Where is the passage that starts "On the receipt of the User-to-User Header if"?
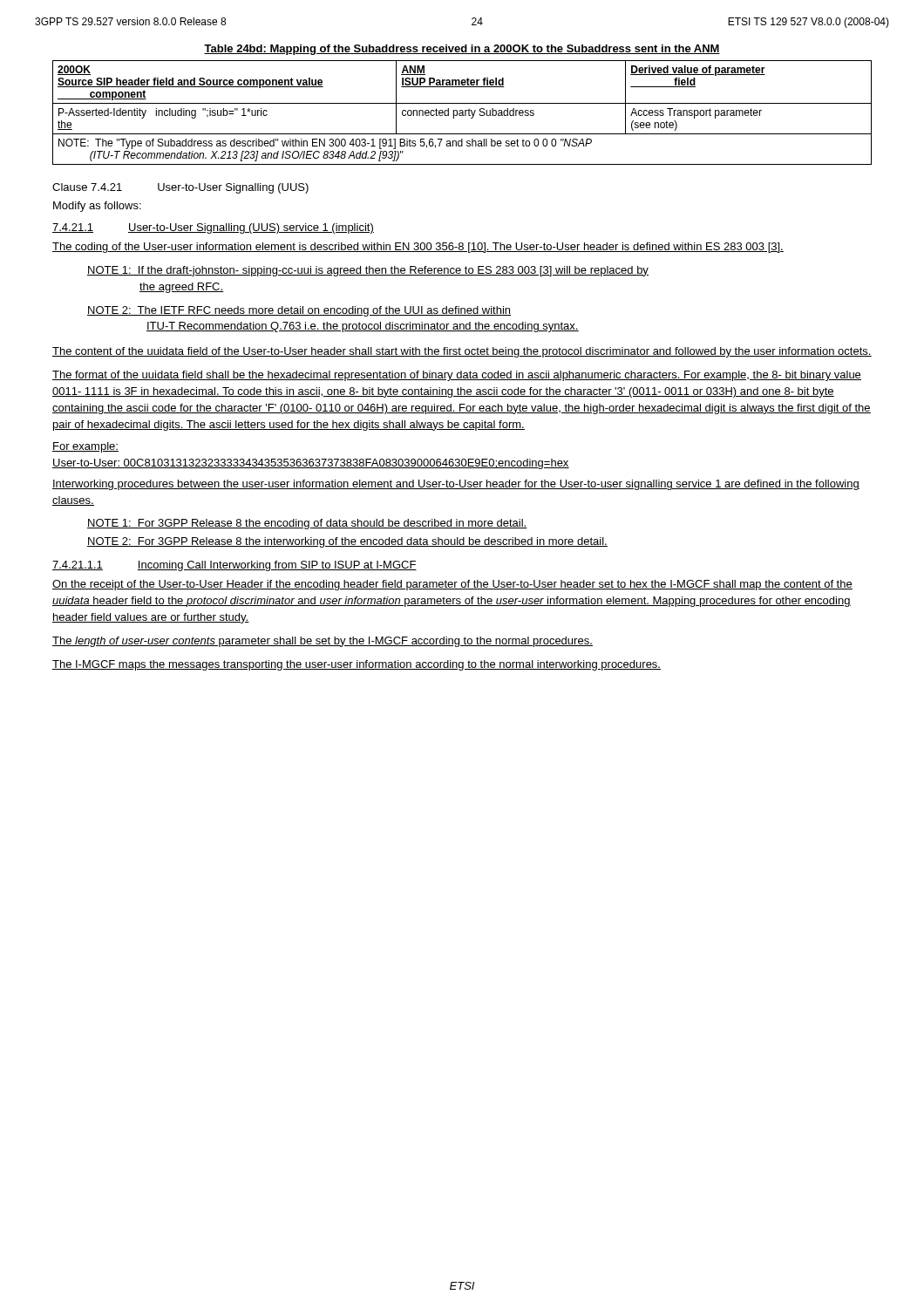The image size is (924, 1308). click(452, 600)
